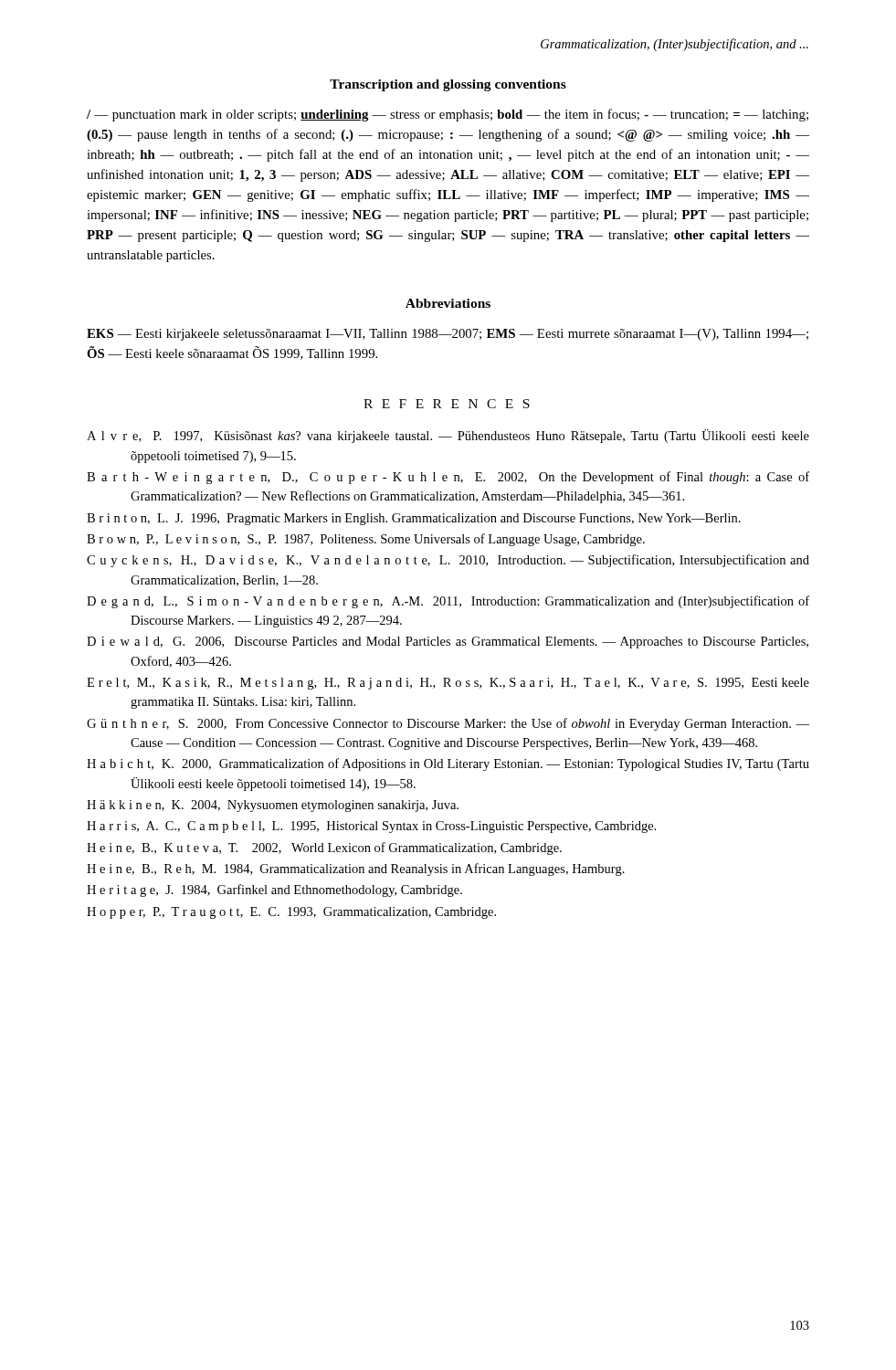Screen dimensions: 1370x896
Task: Locate the block starting "B a r t h - W"
Action: [x=448, y=486]
